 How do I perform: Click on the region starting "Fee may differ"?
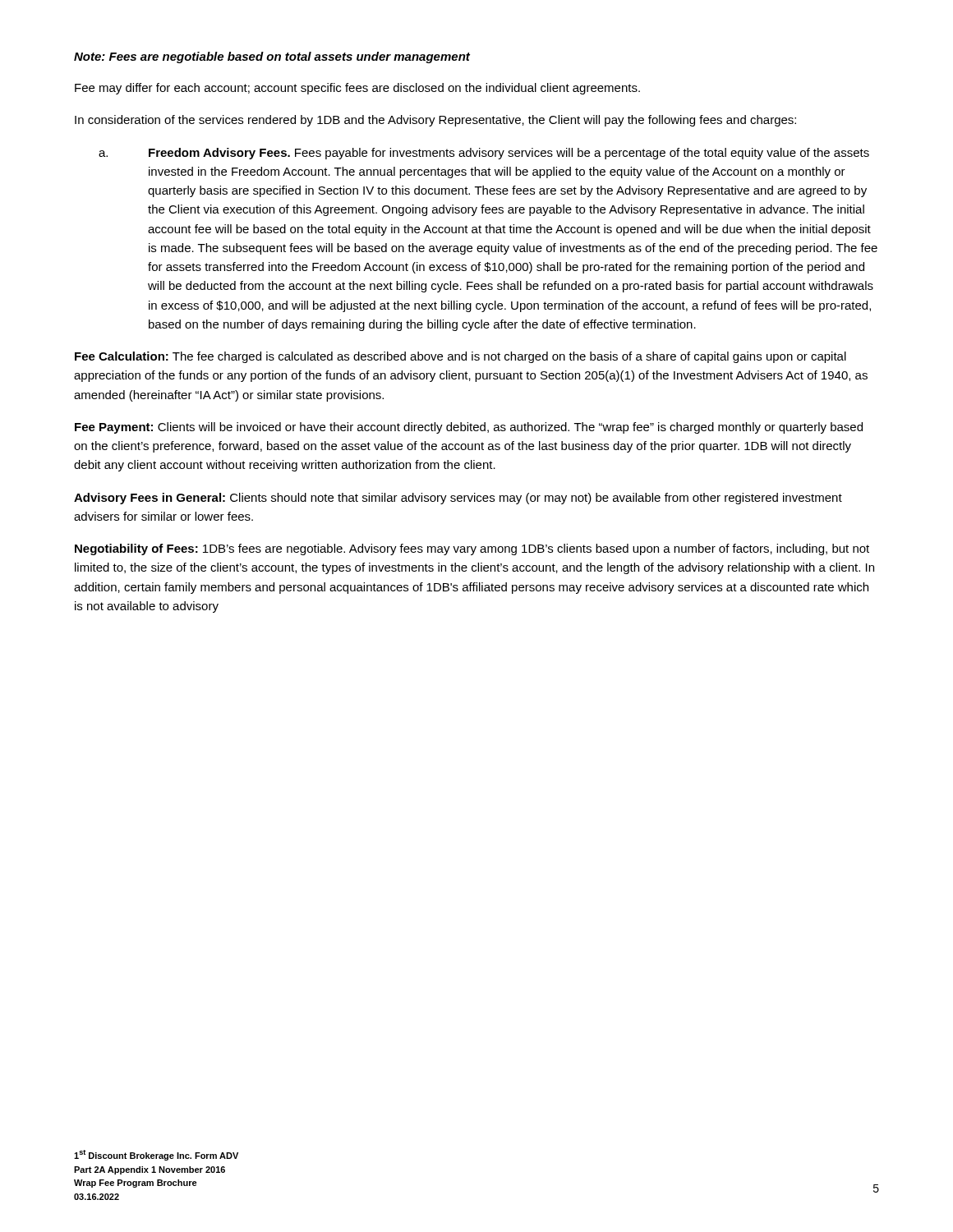pos(357,87)
